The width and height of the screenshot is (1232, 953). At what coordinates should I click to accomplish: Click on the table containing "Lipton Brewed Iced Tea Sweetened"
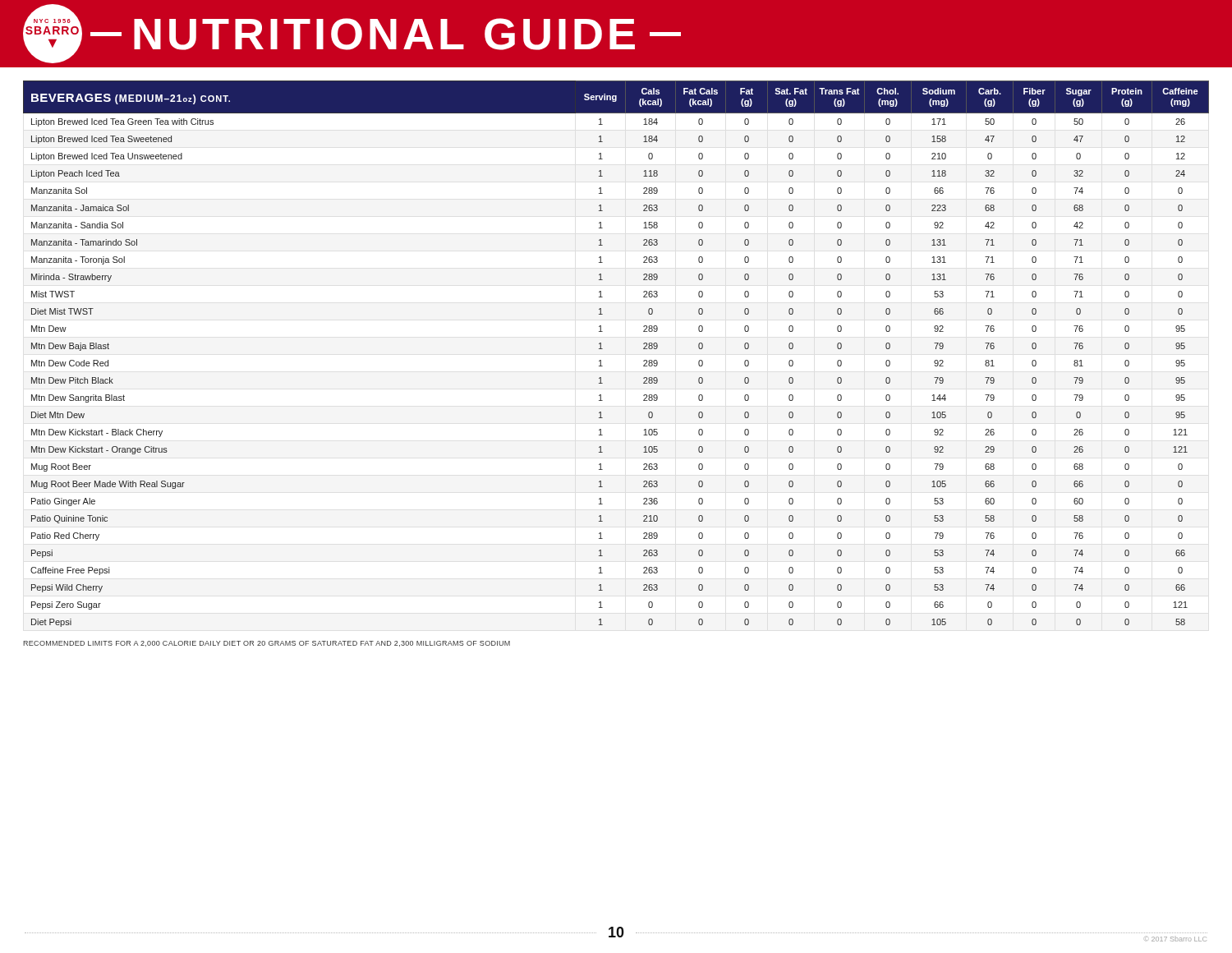616,356
